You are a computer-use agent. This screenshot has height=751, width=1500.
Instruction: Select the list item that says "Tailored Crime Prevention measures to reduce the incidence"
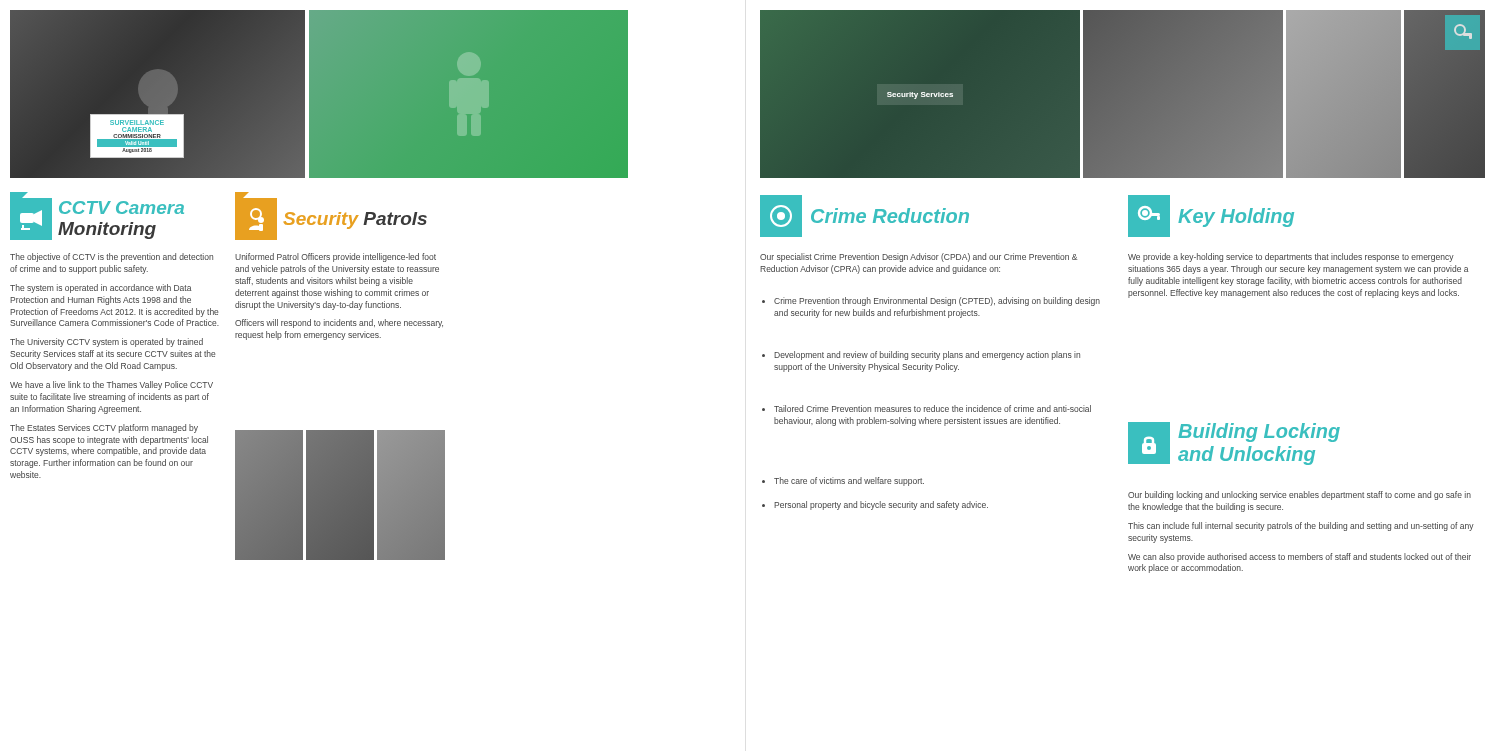pyautogui.click(x=935, y=416)
